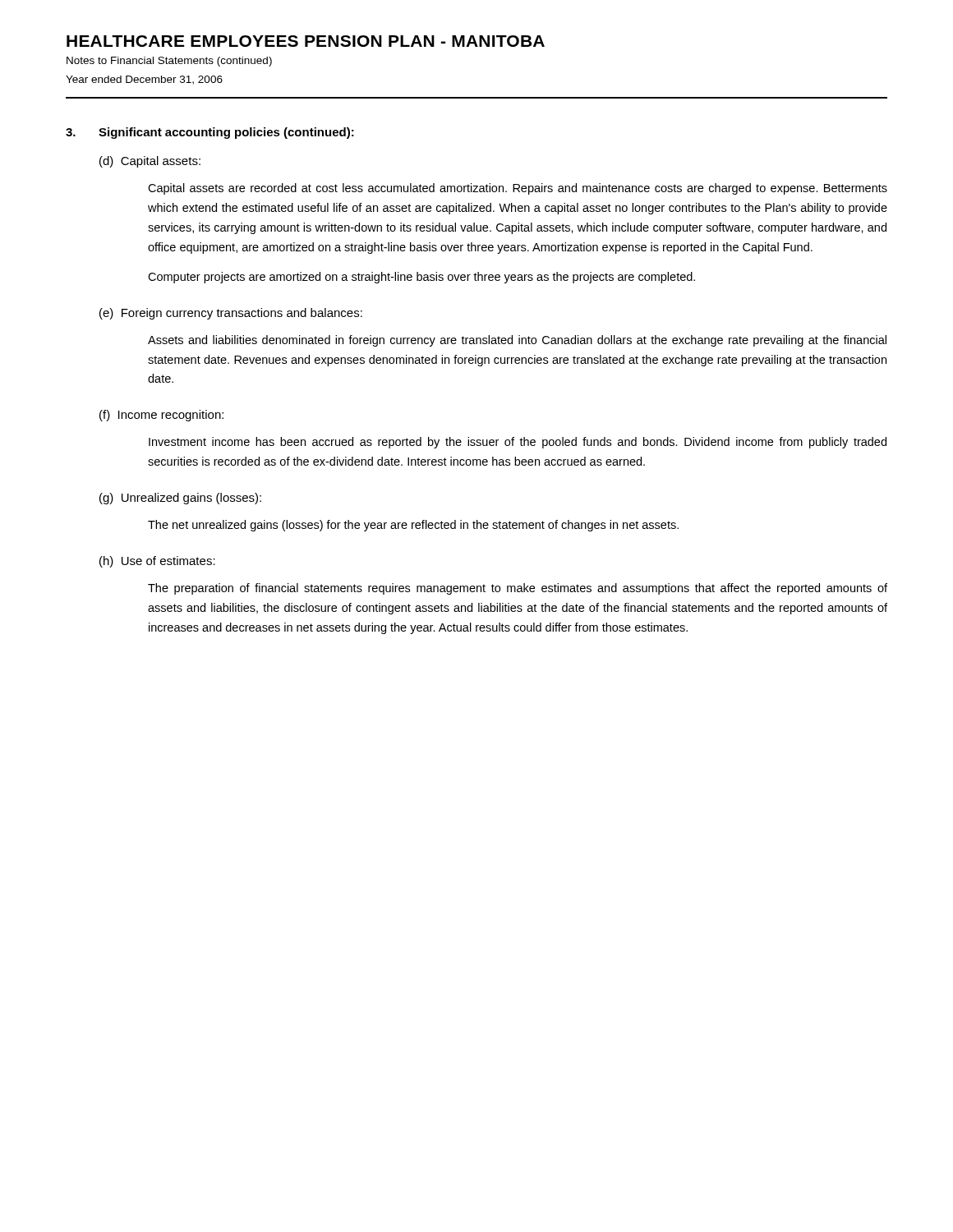The height and width of the screenshot is (1232, 953).
Task: Click on the passage starting "Capital assets are recorded"
Action: 518,218
